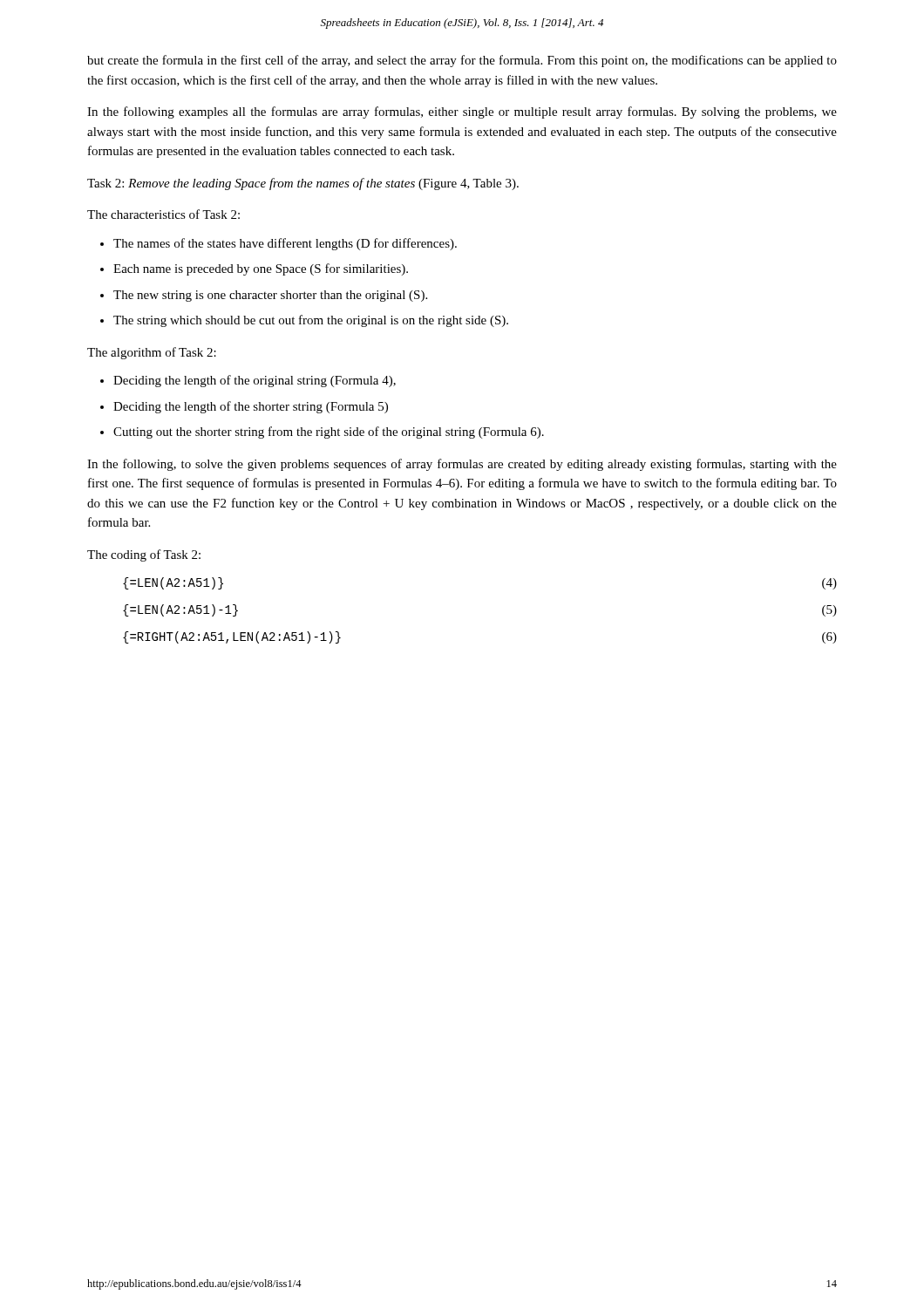Locate the element starting "The algorithm of Task"
The height and width of the screenshot is (1308, 924).
(x=152, y=352)
